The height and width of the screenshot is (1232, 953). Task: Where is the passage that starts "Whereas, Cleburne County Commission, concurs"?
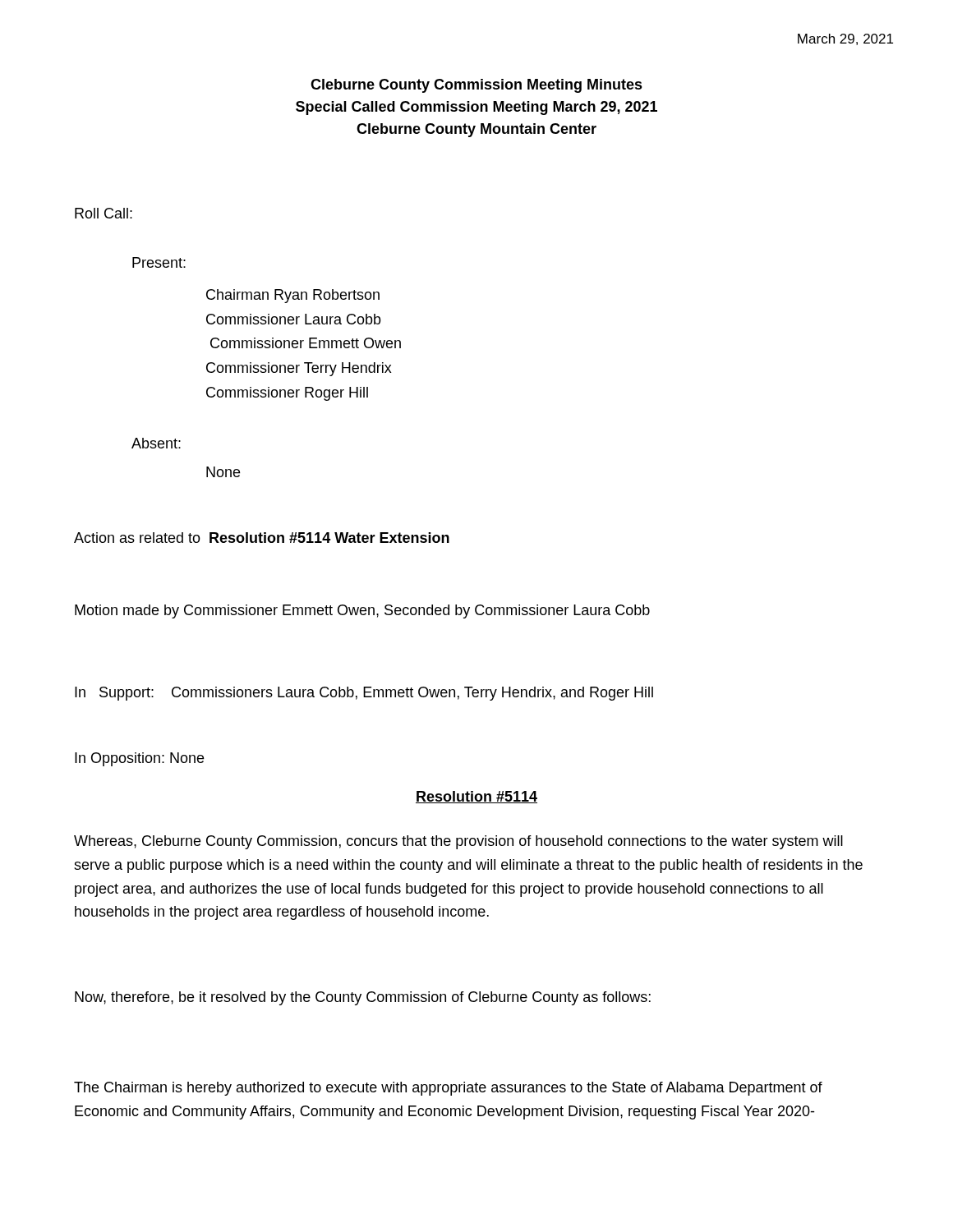click(x=469, y=877)
